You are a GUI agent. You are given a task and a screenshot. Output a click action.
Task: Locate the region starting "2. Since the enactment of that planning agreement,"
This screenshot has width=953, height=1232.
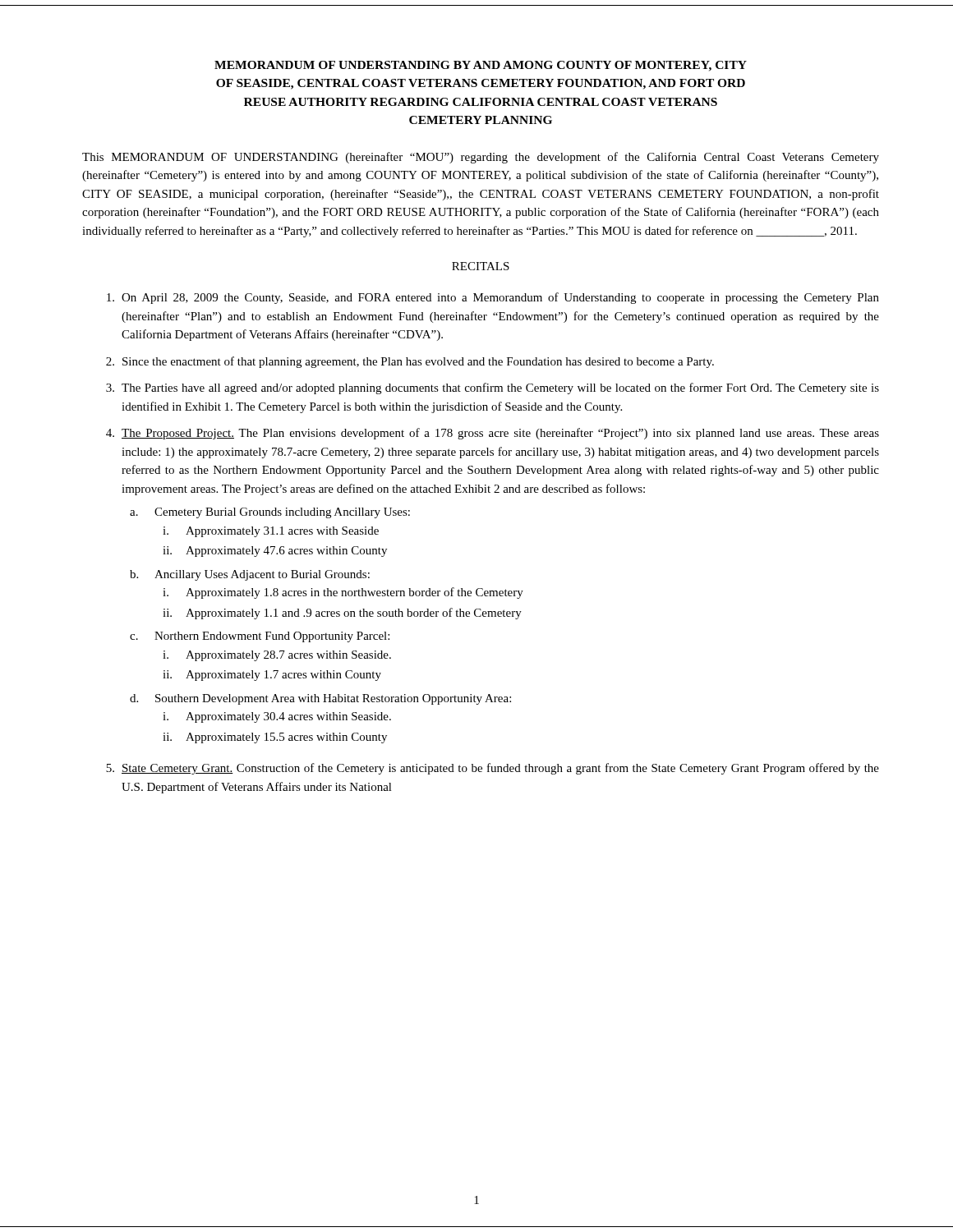[481, 361]
